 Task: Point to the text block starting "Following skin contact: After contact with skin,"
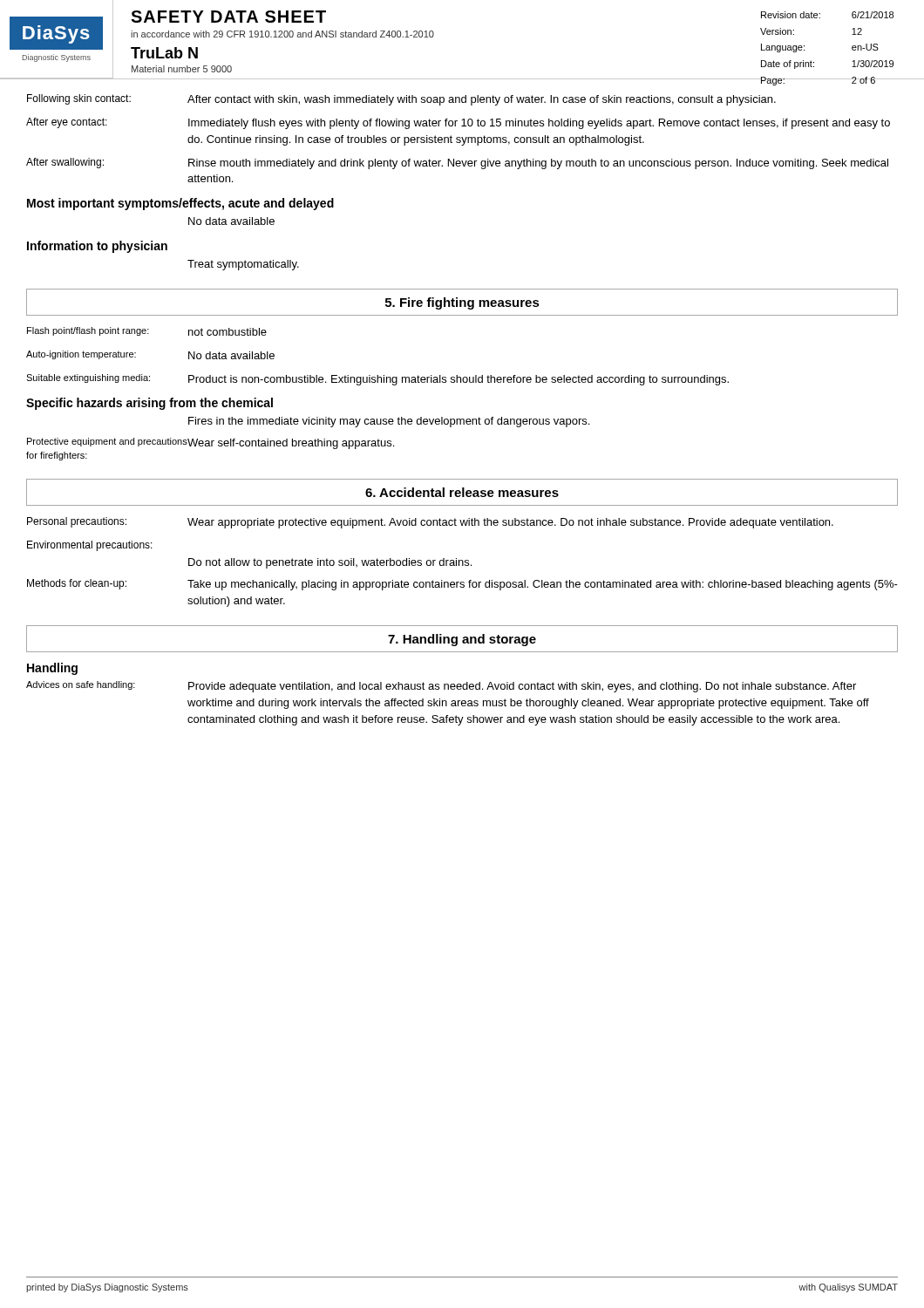(x=462, y=100)
